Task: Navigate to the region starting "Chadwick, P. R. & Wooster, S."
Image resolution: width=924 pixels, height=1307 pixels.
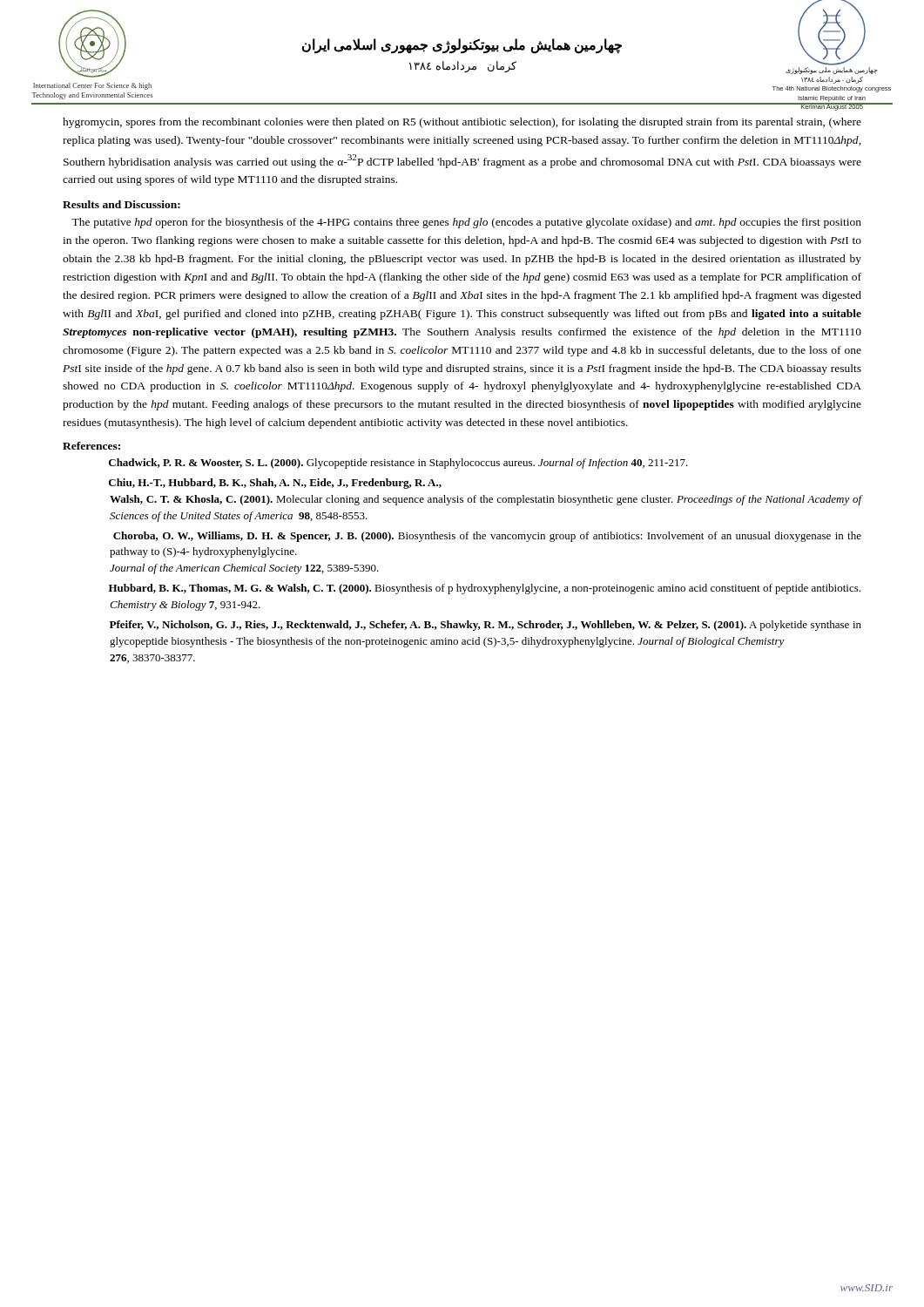Action: pyautogui.click(x=391, y=462)
